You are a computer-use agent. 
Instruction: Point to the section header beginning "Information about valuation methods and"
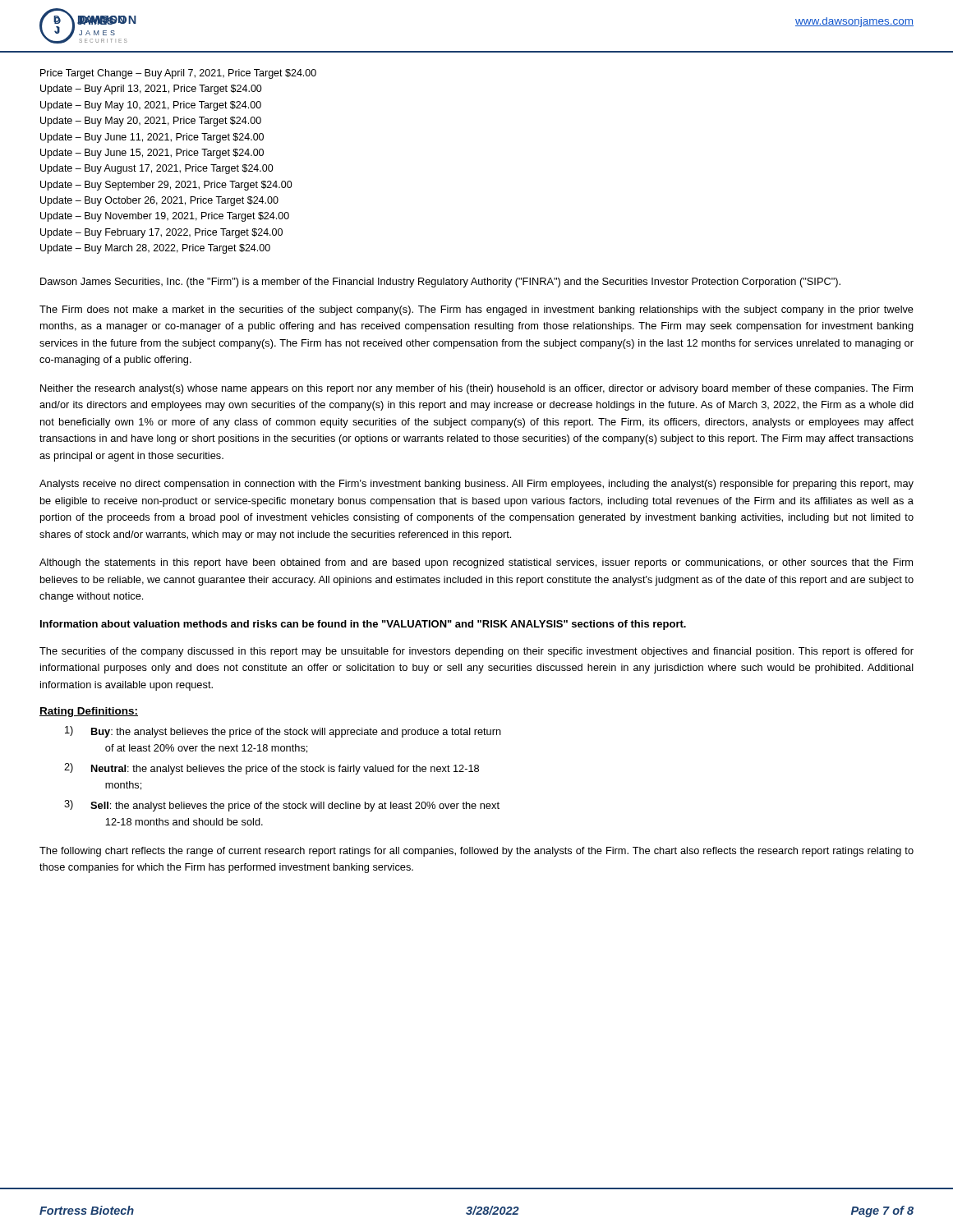363,624
